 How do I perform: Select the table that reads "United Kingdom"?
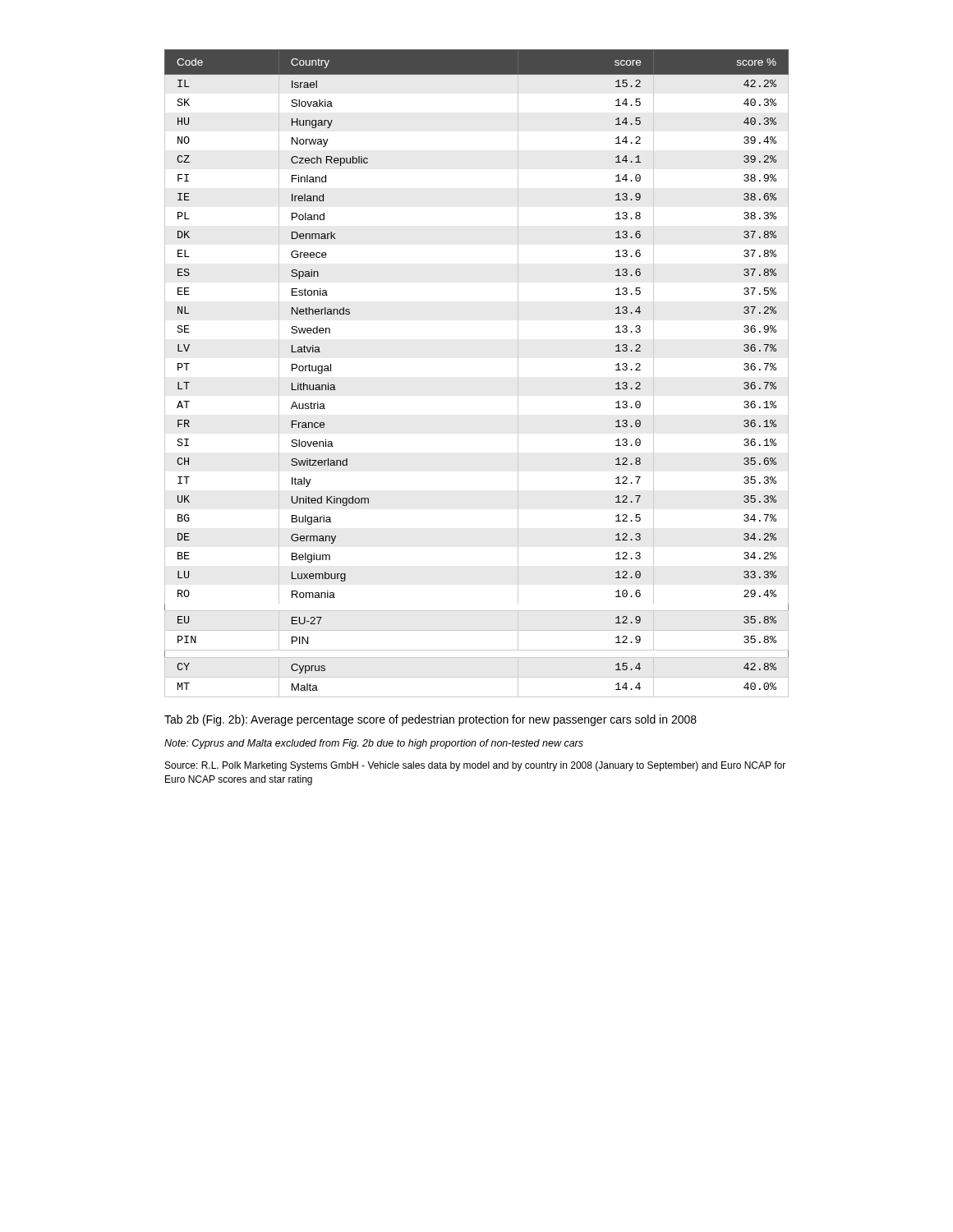point(476,373)
